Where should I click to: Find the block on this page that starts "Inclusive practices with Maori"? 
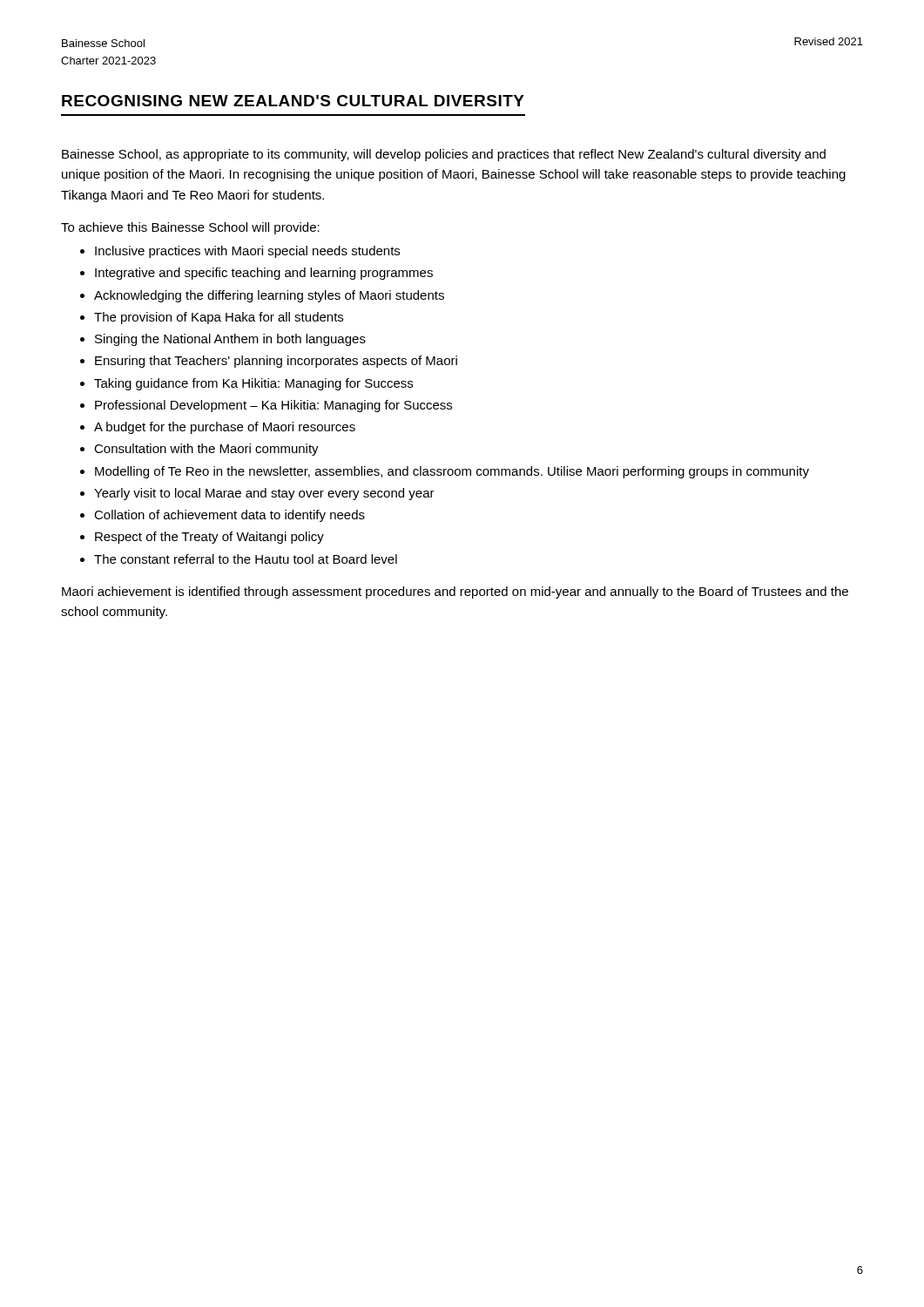pyautogui.click(x=247, y=250)
